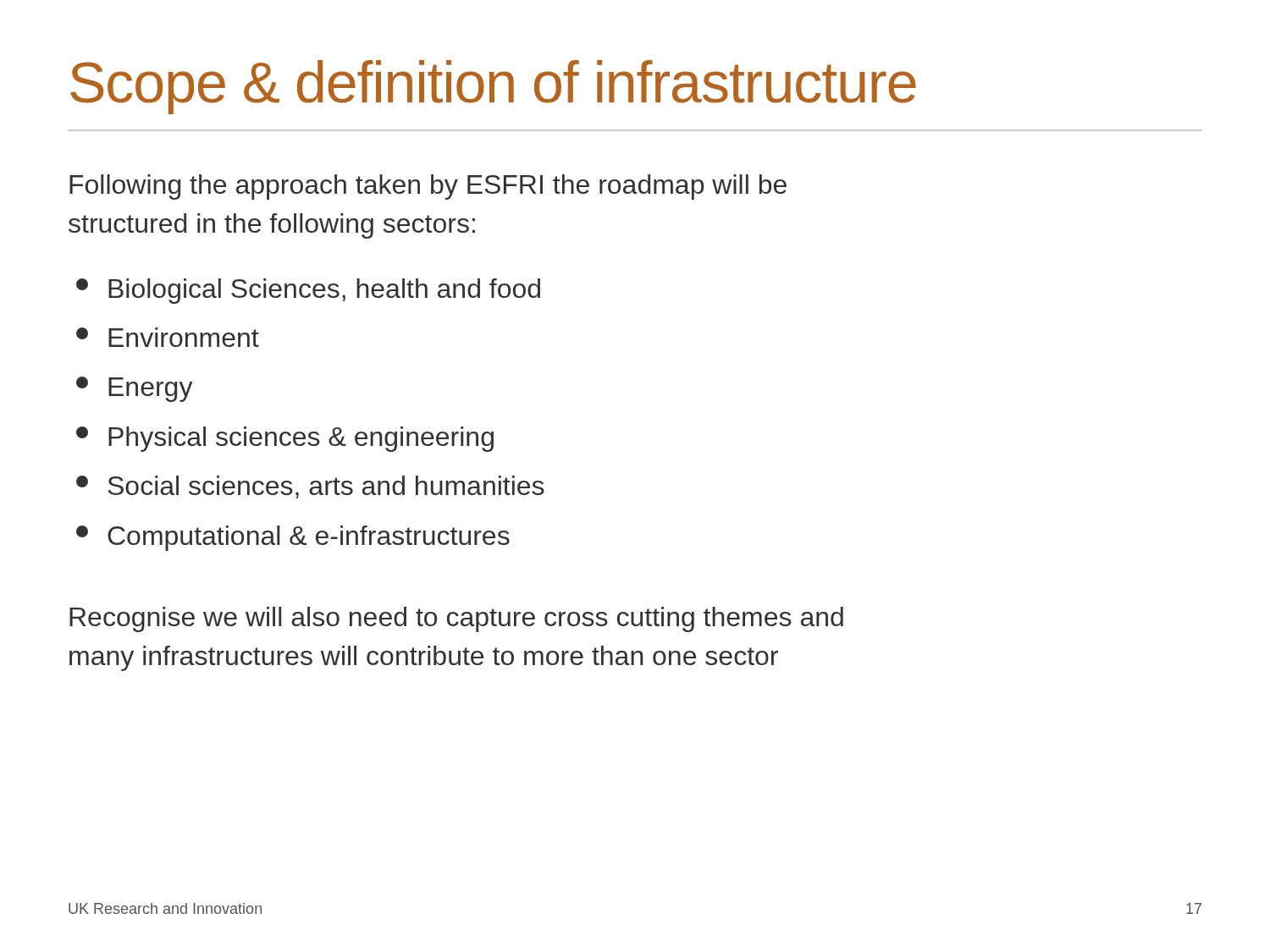Find the text block containing "Following the approach taken by ESFRI"
This screenshot has width=1270, height=952.
pyautogui.click(x=428, y=204)
